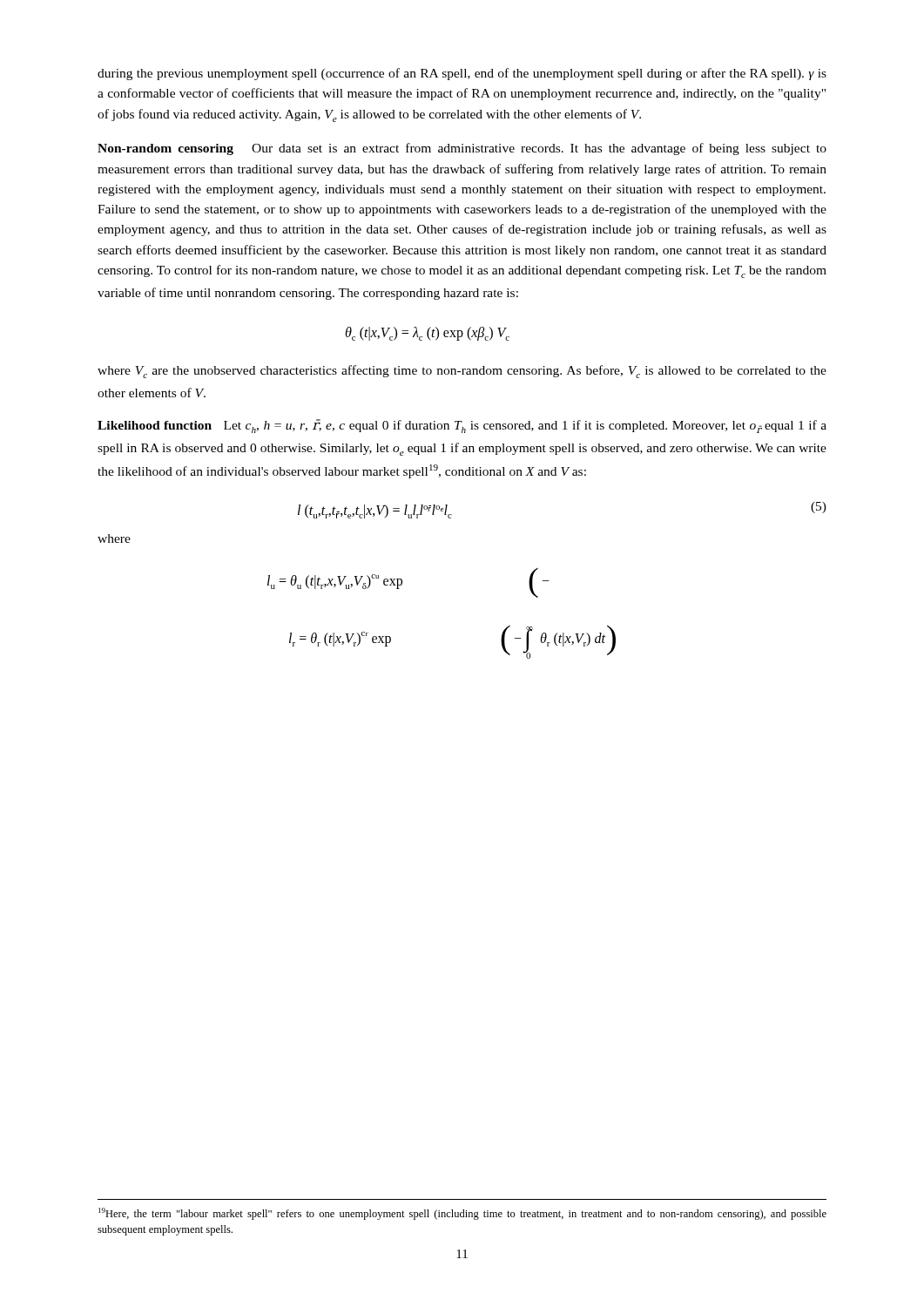Click the passage that begins "19Here, the term "labour market spell" refers to"
Viewport: 924px width, 1307px height.
(462, 1221)
